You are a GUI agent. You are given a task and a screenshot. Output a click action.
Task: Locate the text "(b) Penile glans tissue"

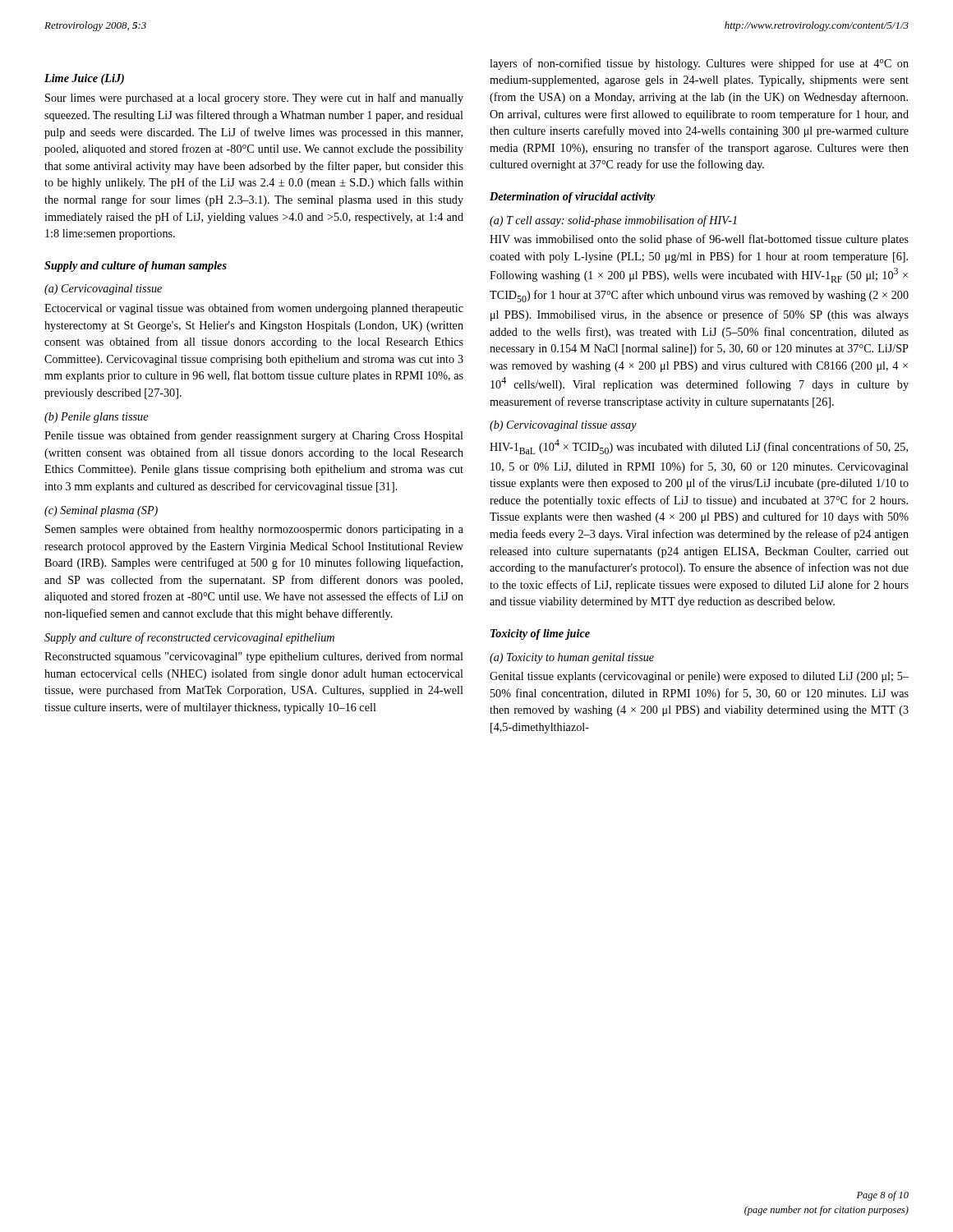[x=96, y=416]
